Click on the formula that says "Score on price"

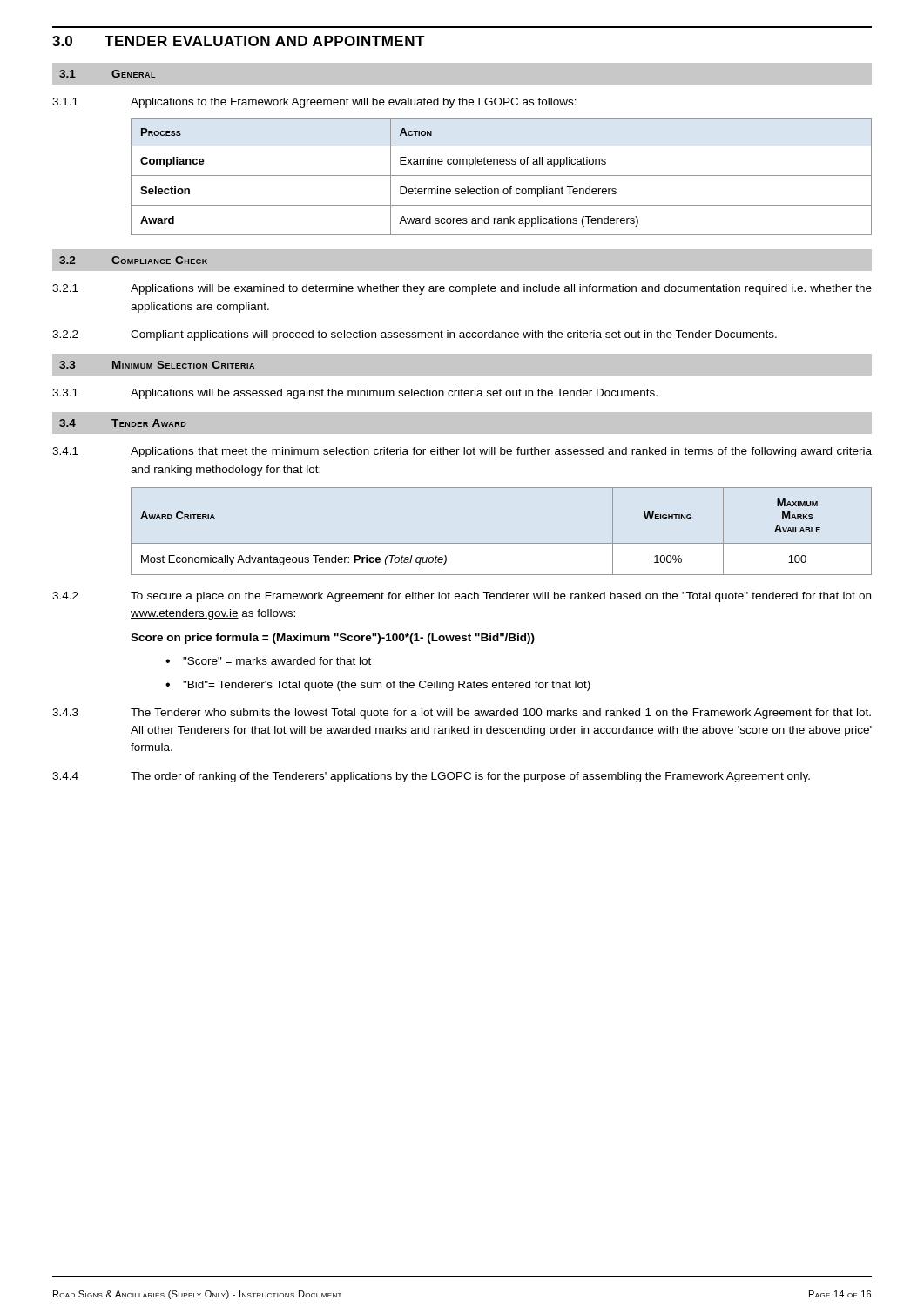pos(333,638)
